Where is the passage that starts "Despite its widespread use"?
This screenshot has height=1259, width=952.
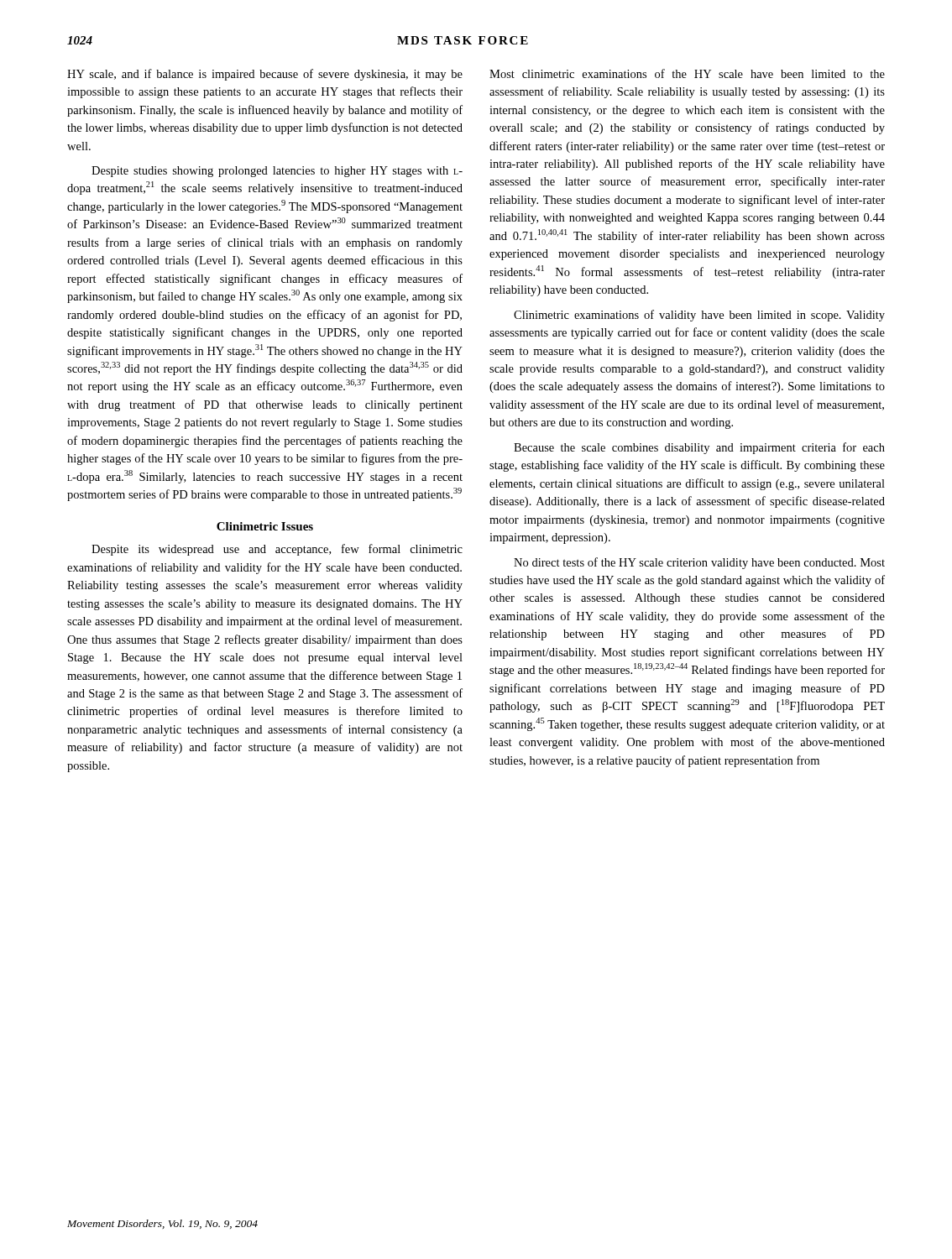click(265, 657)
